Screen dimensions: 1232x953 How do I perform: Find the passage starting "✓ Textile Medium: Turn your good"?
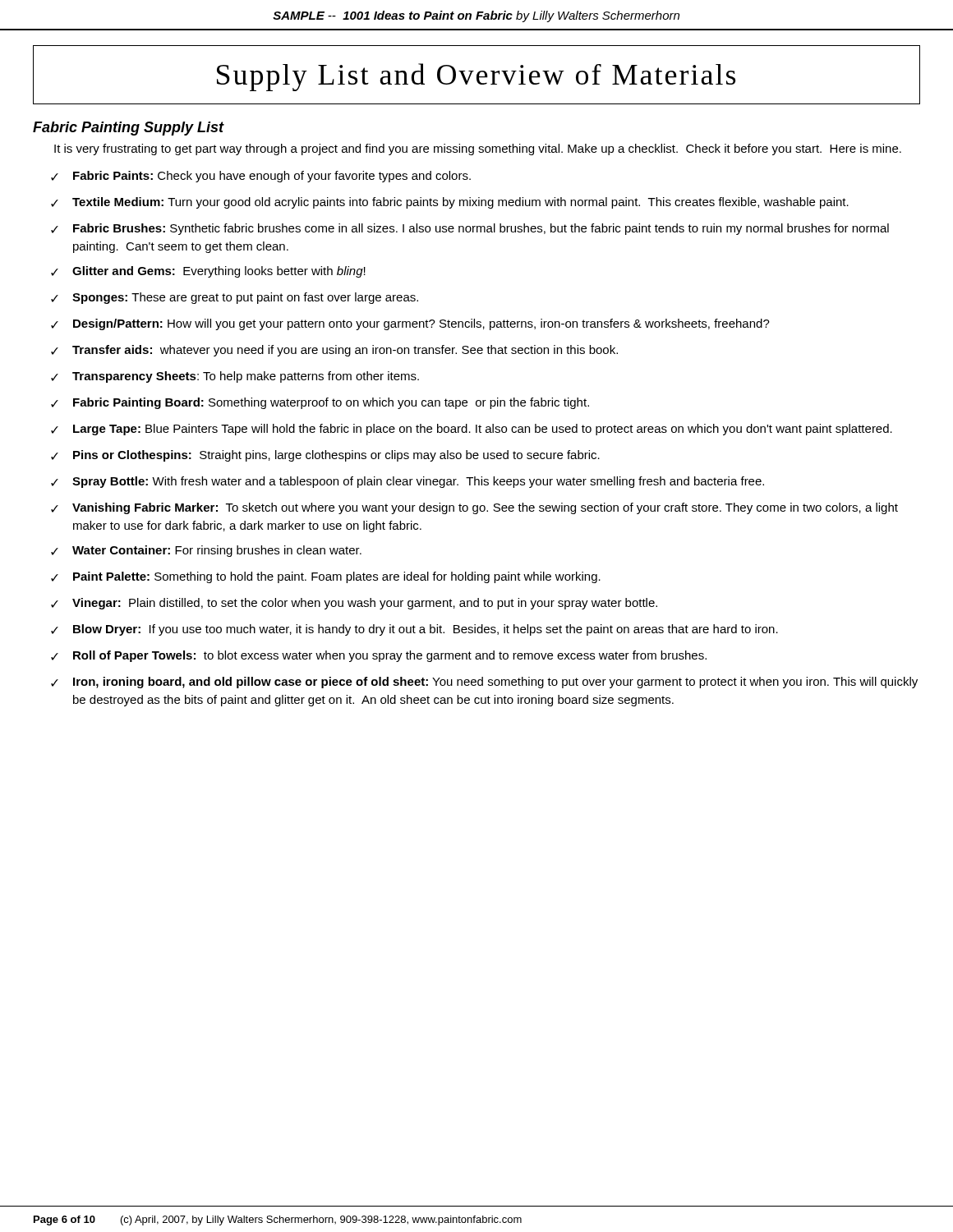click(485, 203)
